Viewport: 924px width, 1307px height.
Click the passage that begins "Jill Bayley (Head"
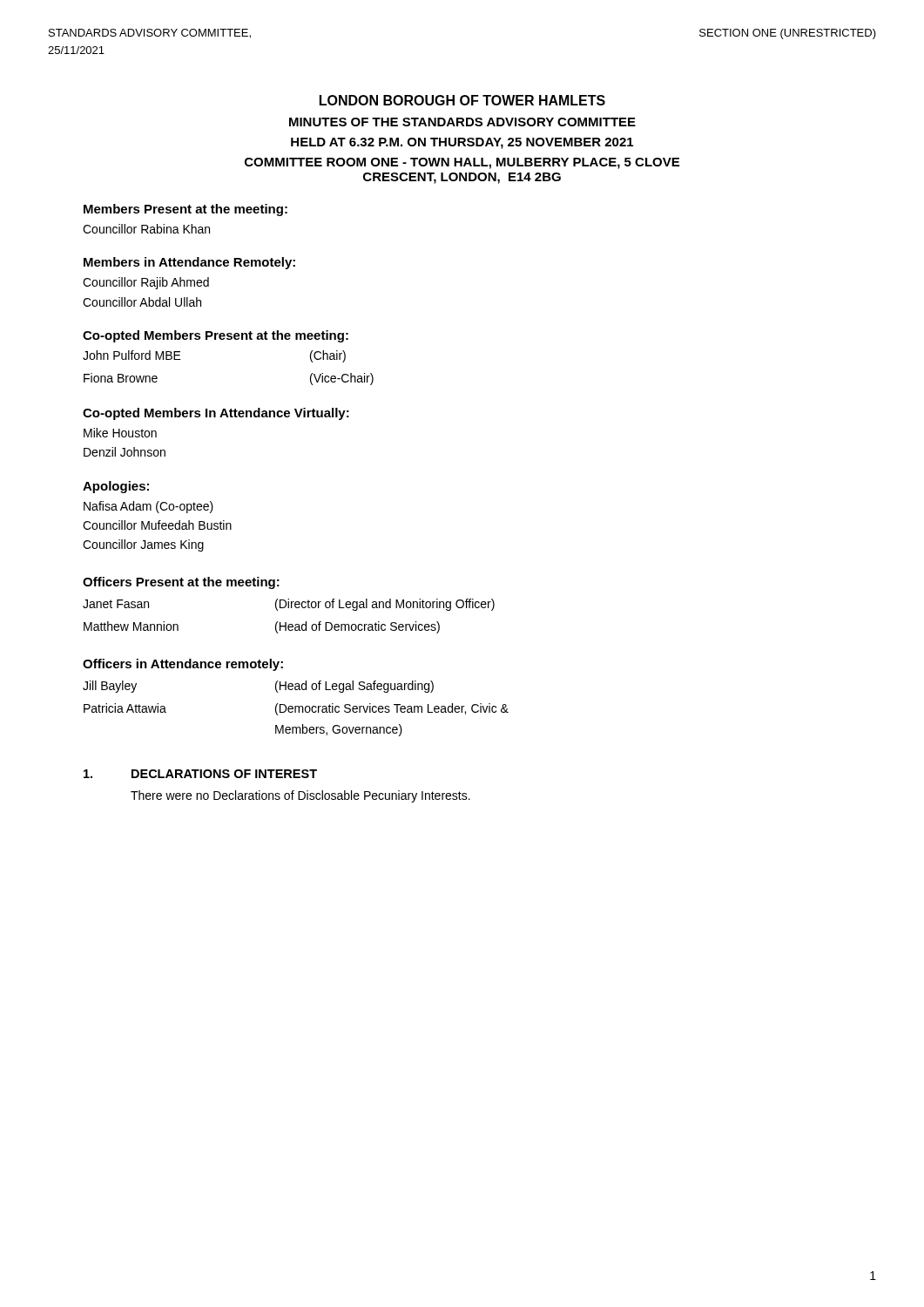pos(462,708)
